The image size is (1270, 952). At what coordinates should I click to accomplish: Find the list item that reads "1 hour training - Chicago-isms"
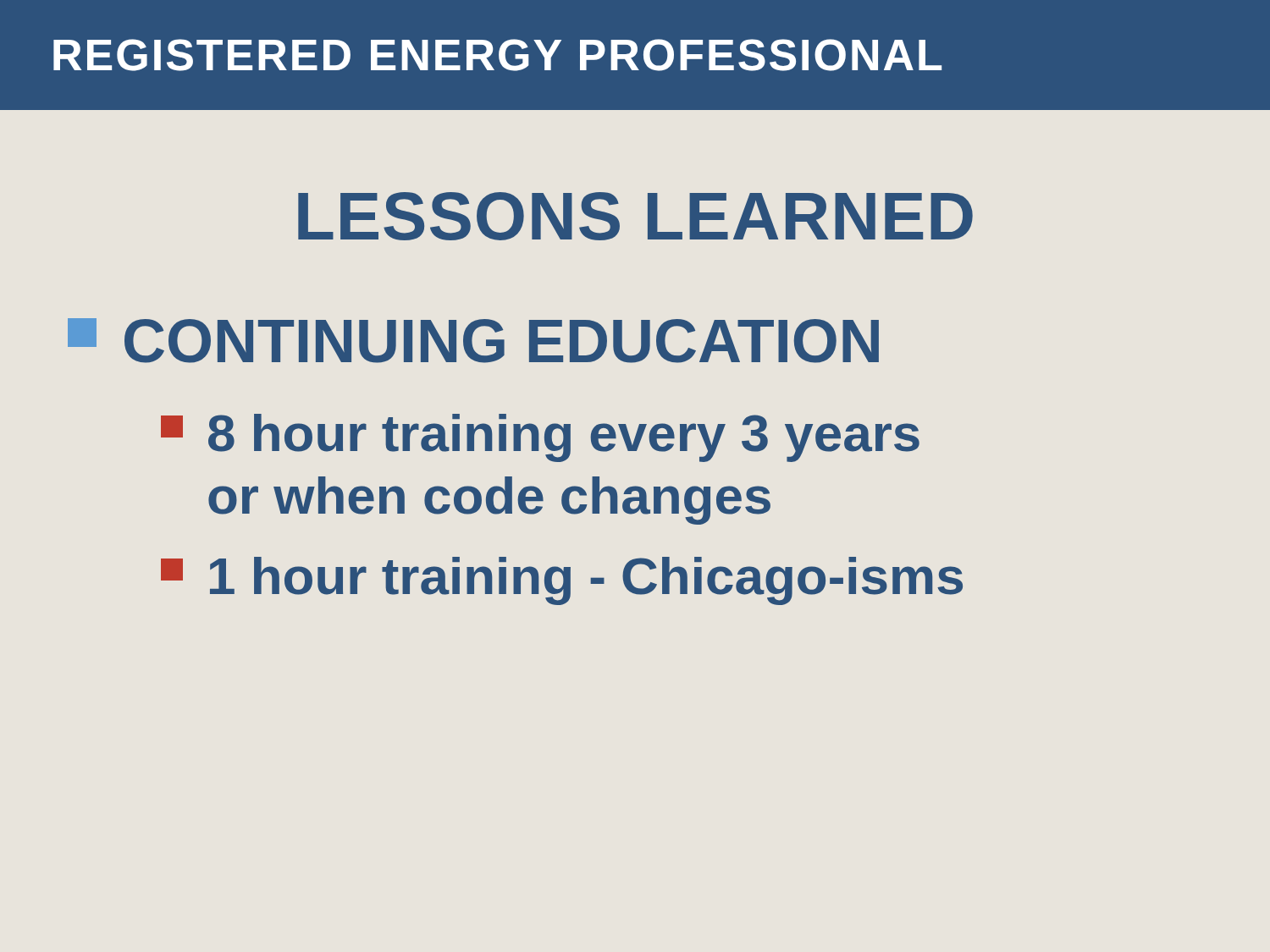(563, 576)
